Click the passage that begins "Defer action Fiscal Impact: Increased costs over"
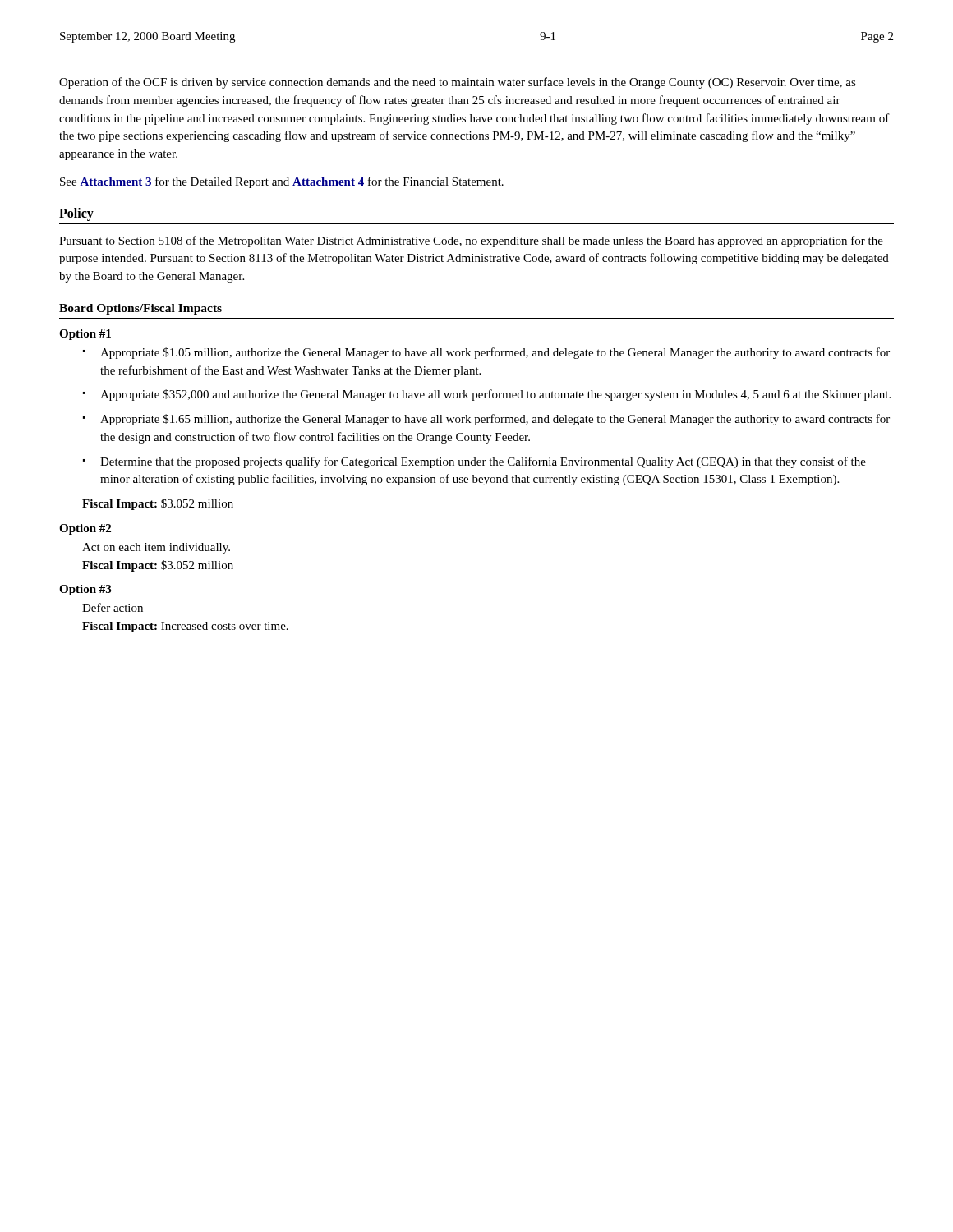This screenshot has width=953, height=1232. 186,617
